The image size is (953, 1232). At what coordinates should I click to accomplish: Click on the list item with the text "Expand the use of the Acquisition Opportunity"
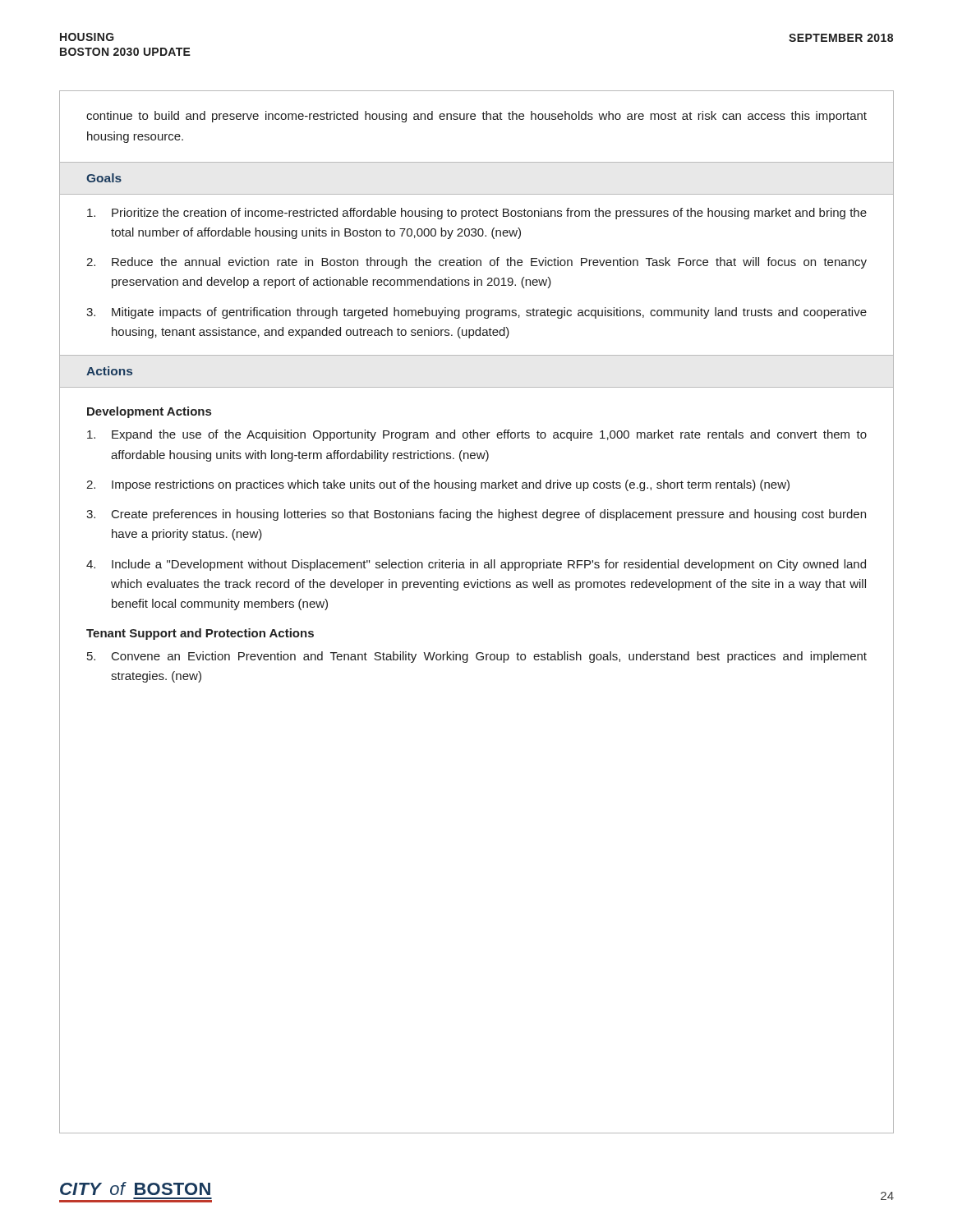[x=476, y=445]
